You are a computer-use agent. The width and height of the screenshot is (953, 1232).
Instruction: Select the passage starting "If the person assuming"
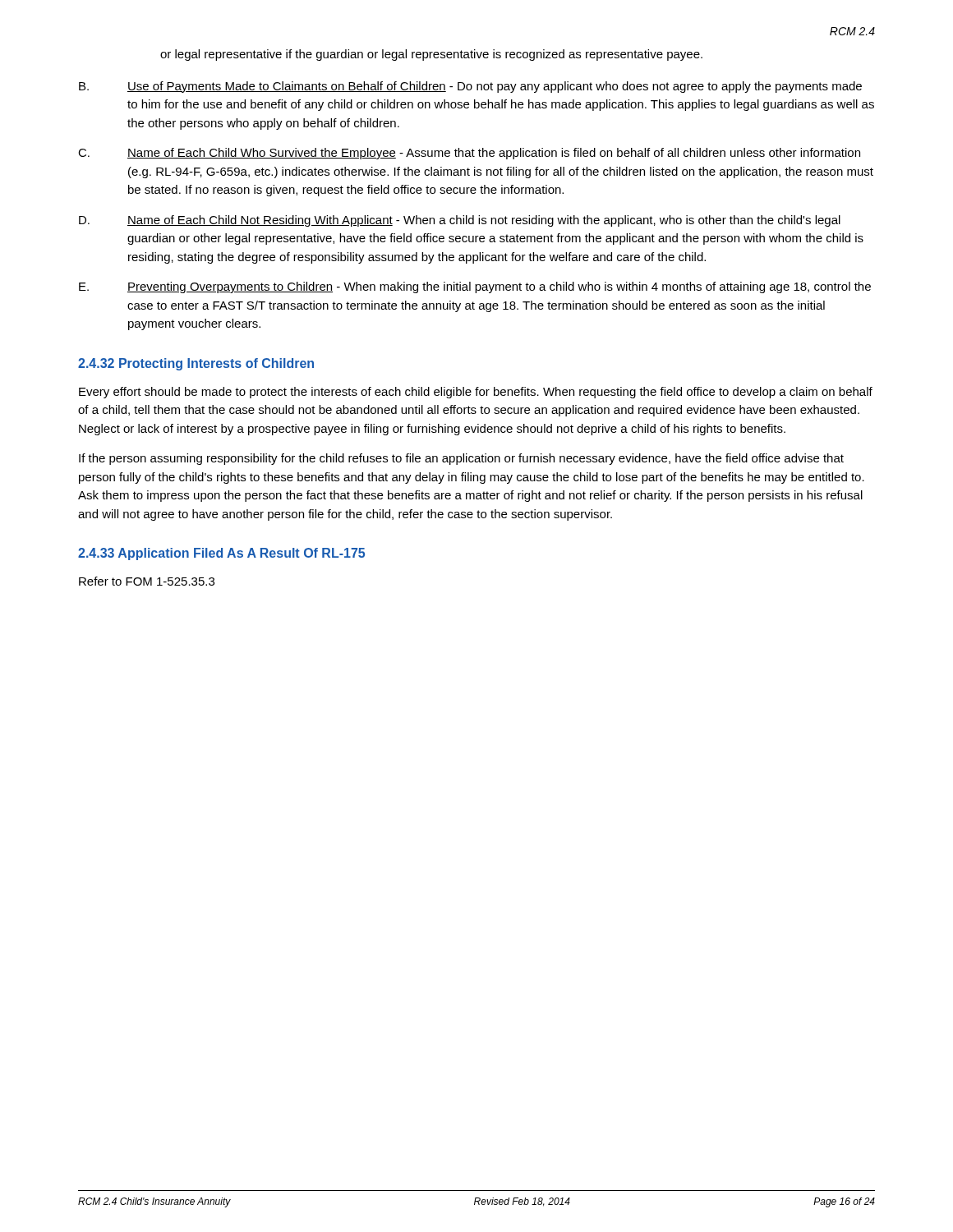click(471, 486)
